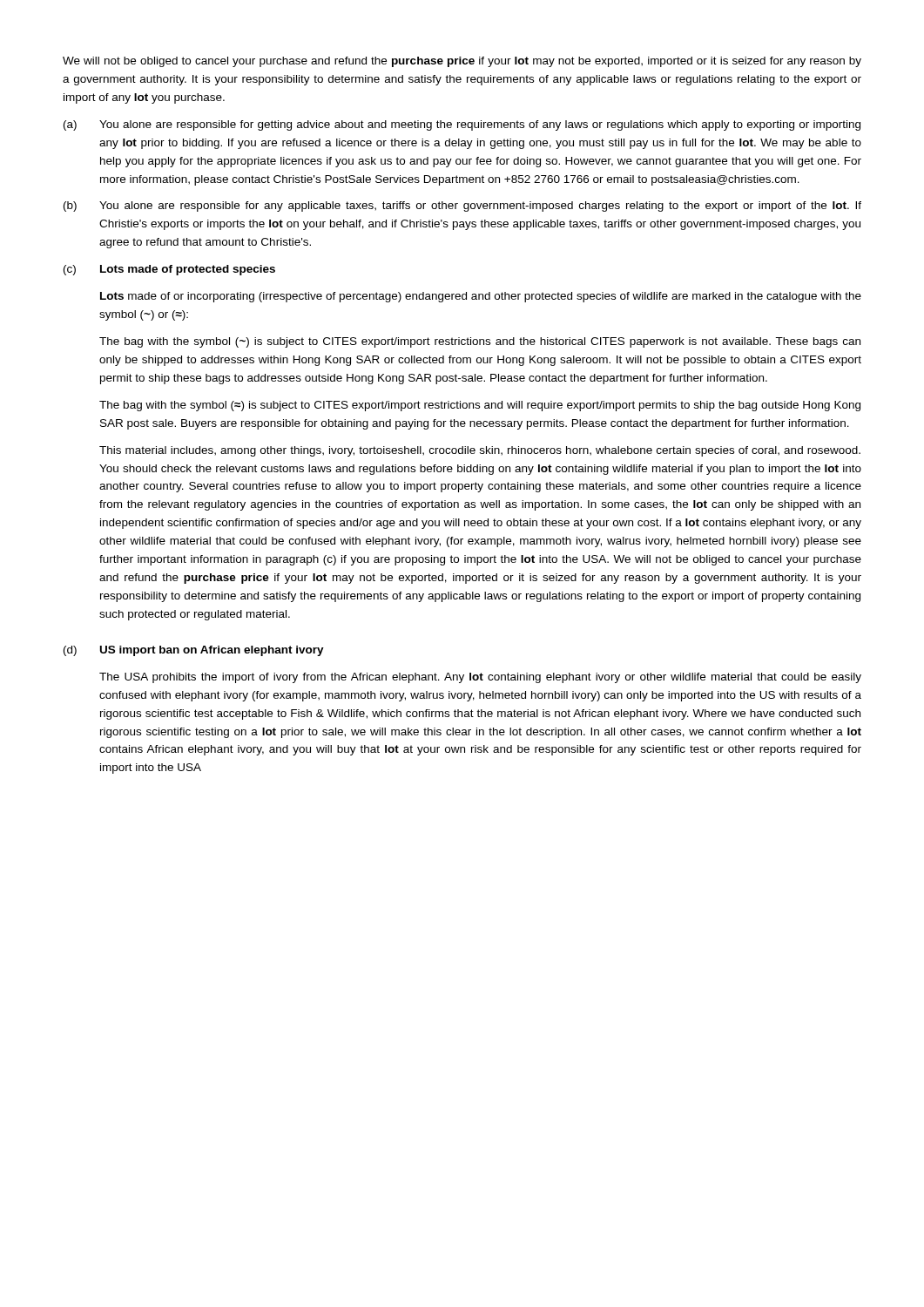Point to the block beginning "We will not"
Screen dimensions: 1307x924
[462, 79]
